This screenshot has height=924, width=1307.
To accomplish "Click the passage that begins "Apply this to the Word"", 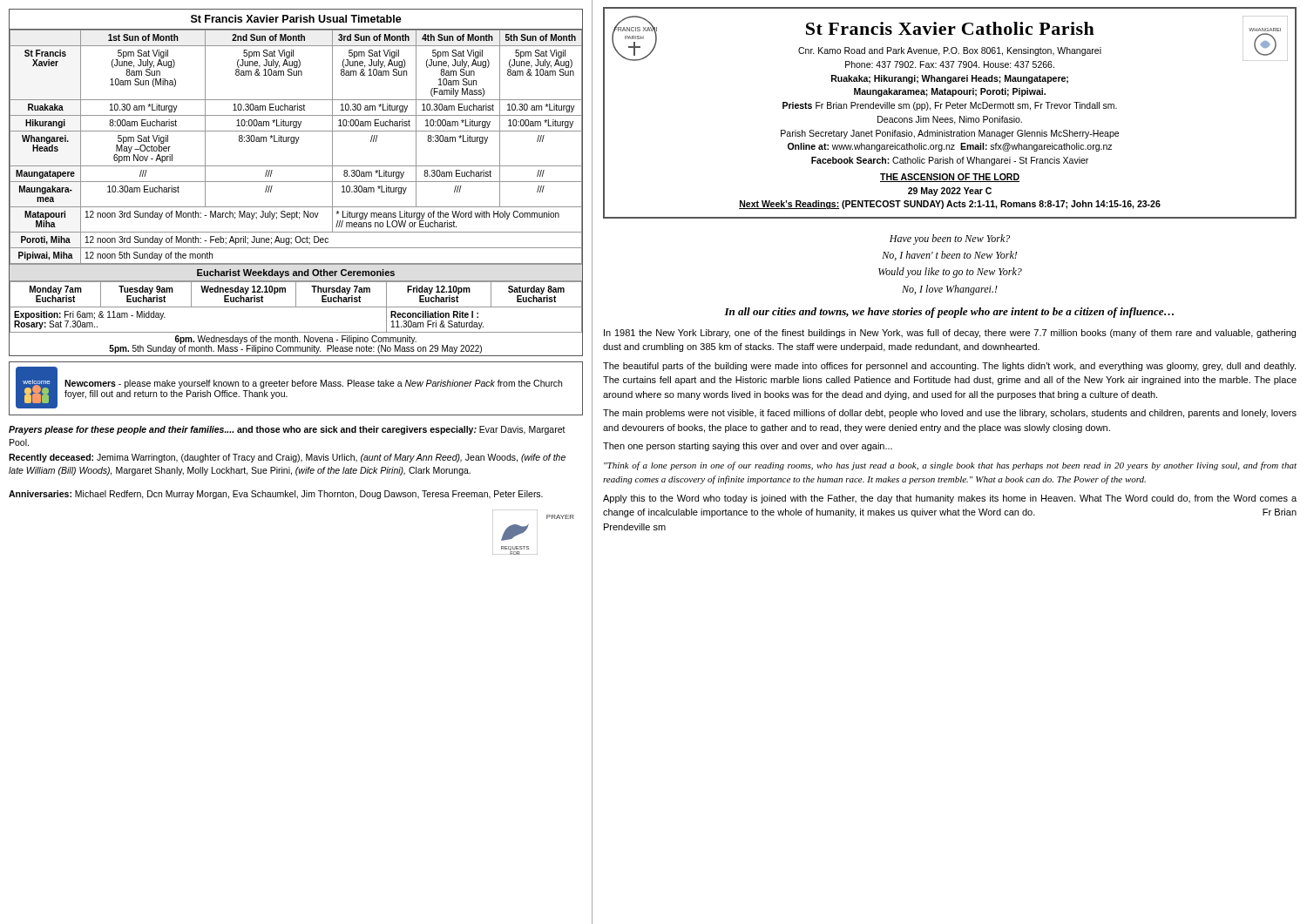I will pyautogui.click(x=950, y=512).
